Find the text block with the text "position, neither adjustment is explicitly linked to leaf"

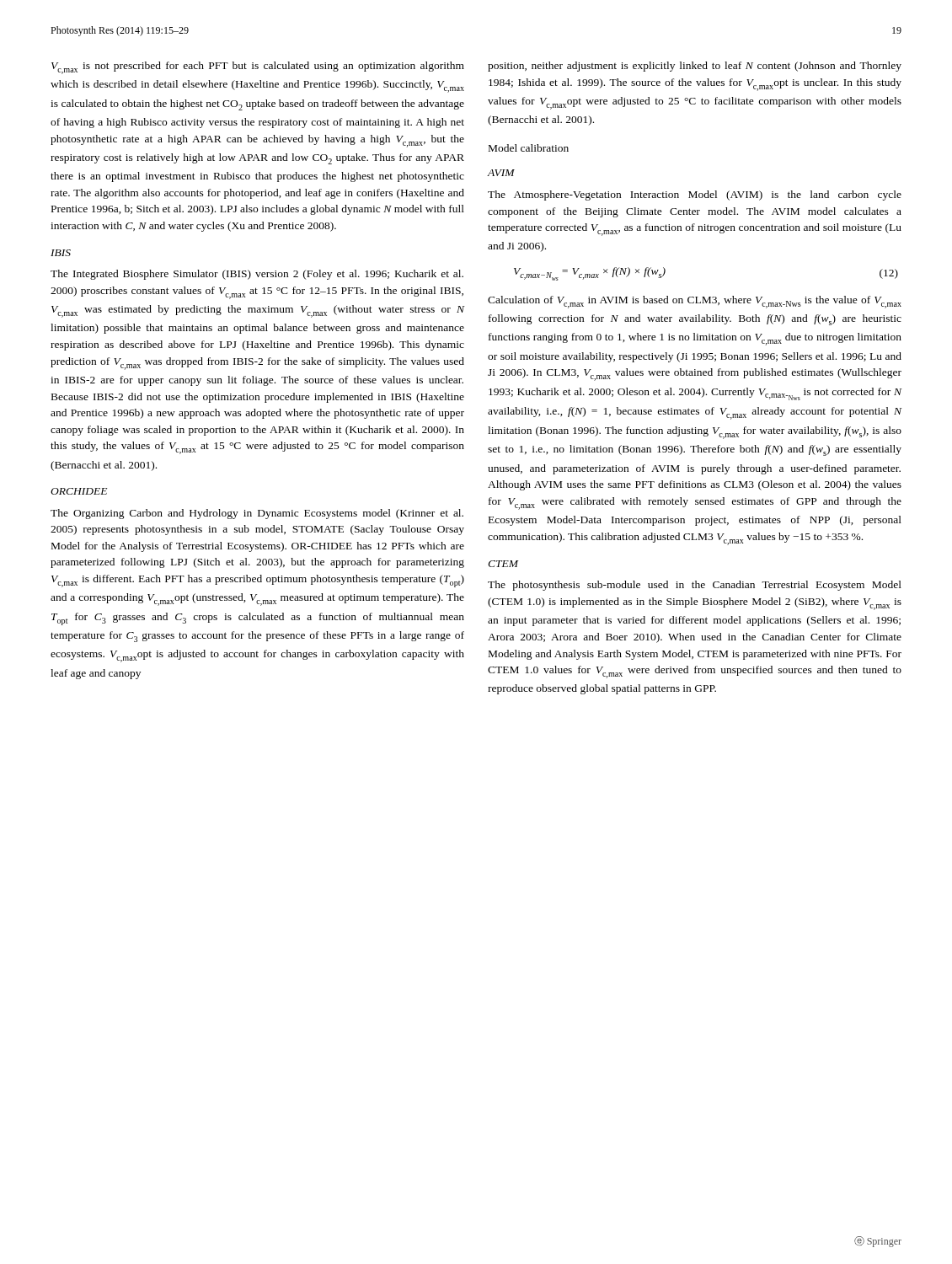[695, 93]
